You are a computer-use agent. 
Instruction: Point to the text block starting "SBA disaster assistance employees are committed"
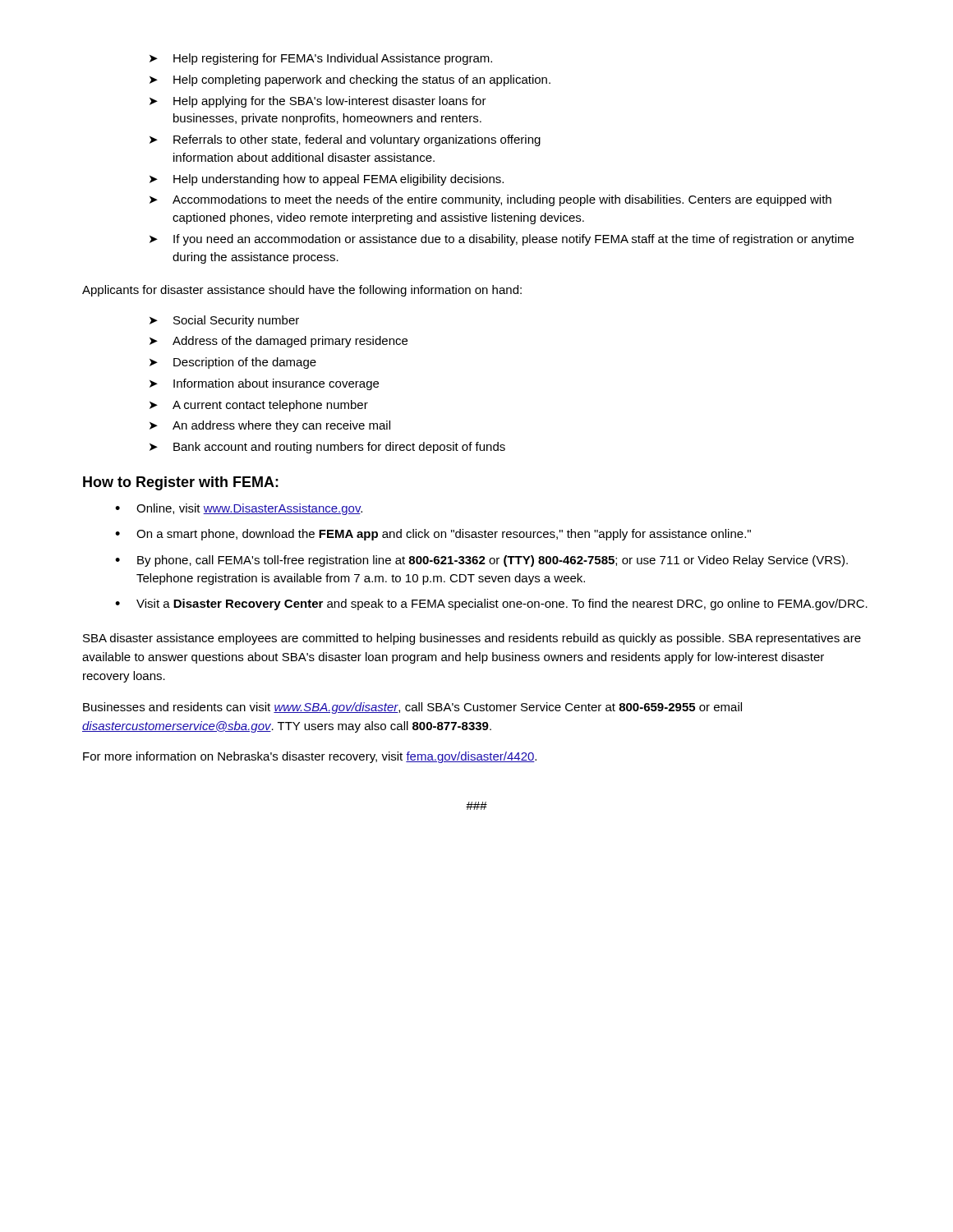coord(472,657)
